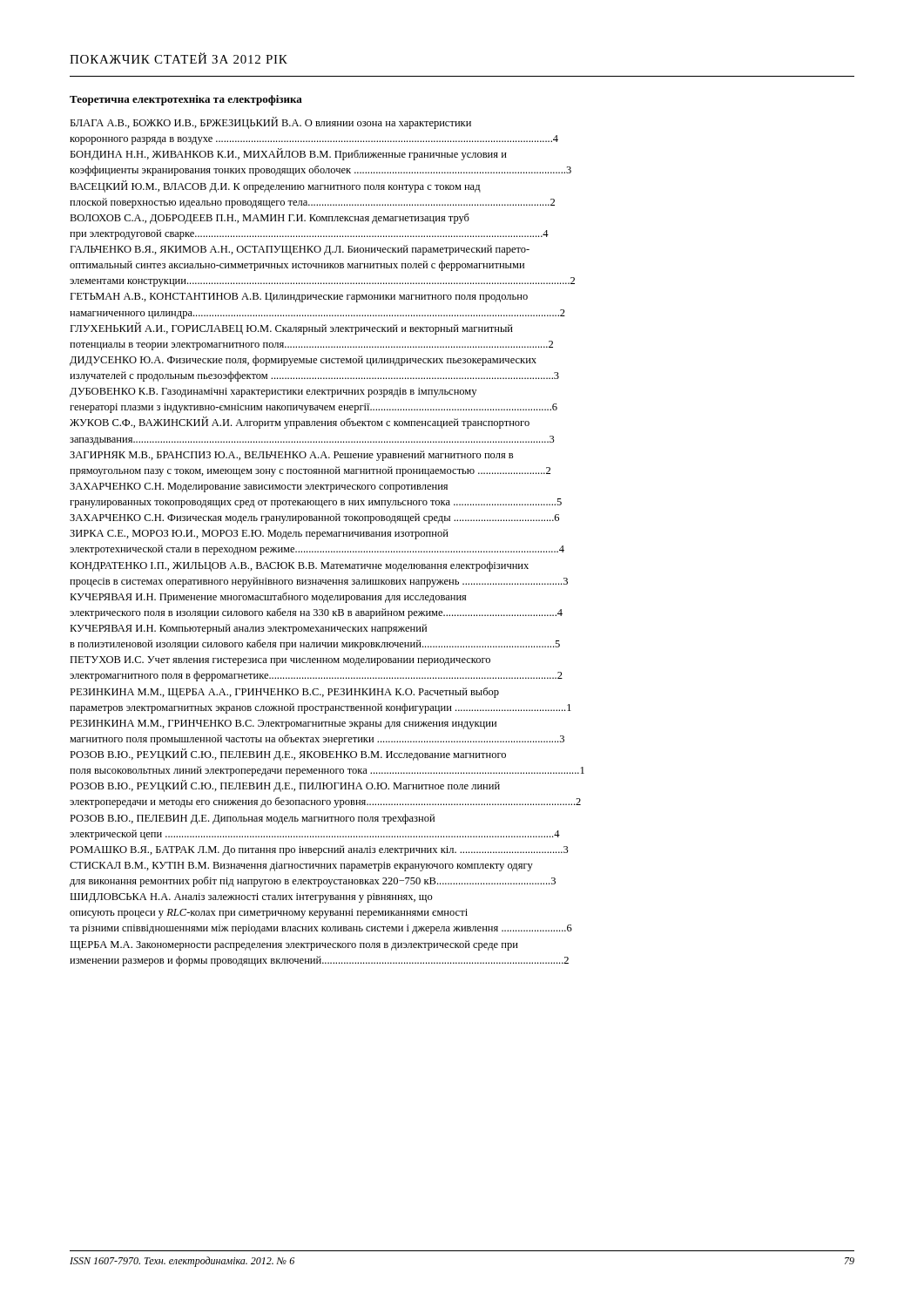Find the list item containing "ВОЛОХОВ С.А., ДОБРОДЕЕВ П.Н., МАМИН Г.И."
Viewport: 924px width, 1307px height.
(309, 225)
